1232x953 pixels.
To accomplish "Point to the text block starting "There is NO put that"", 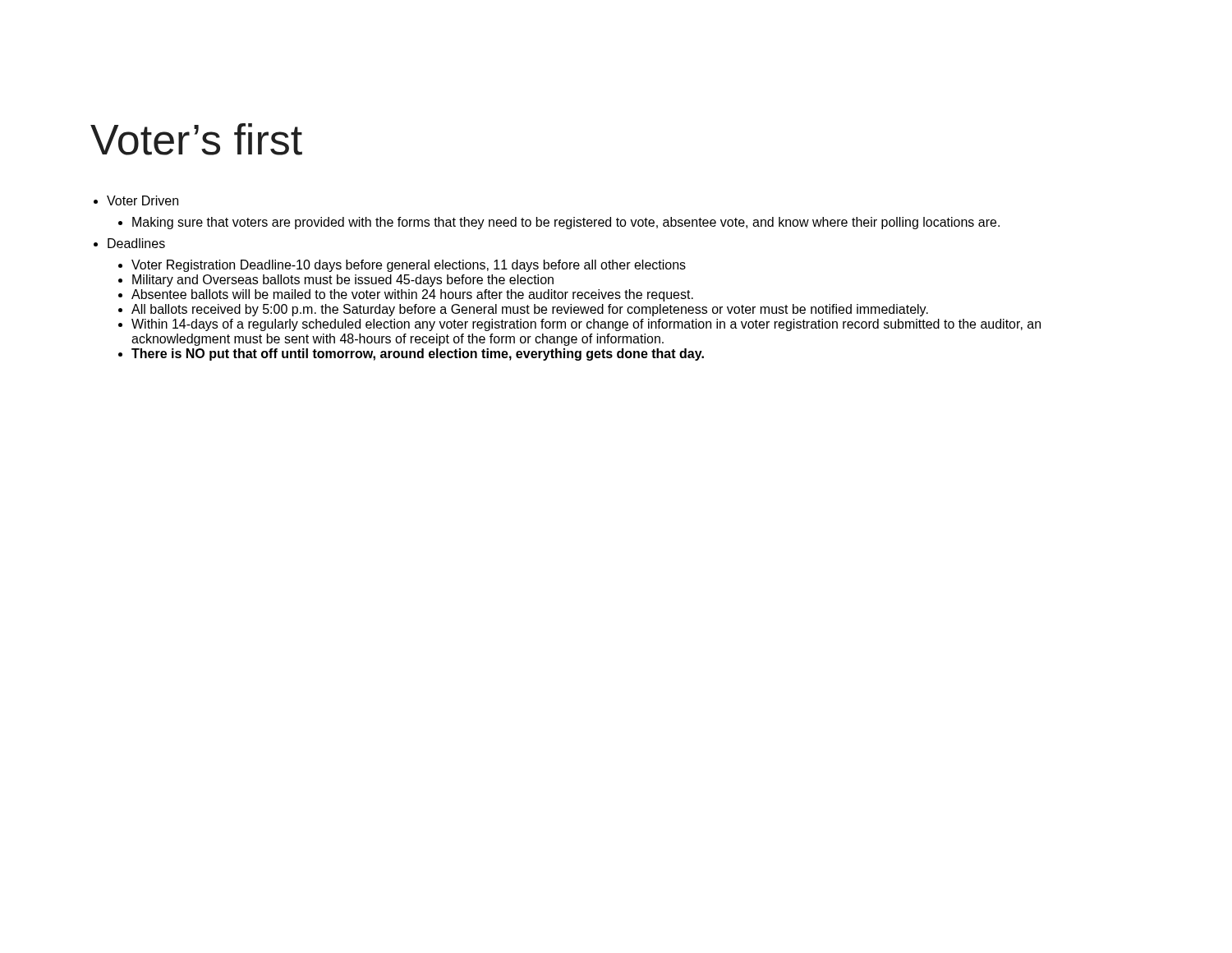I will pyautogui.click(x=637, y=354).
